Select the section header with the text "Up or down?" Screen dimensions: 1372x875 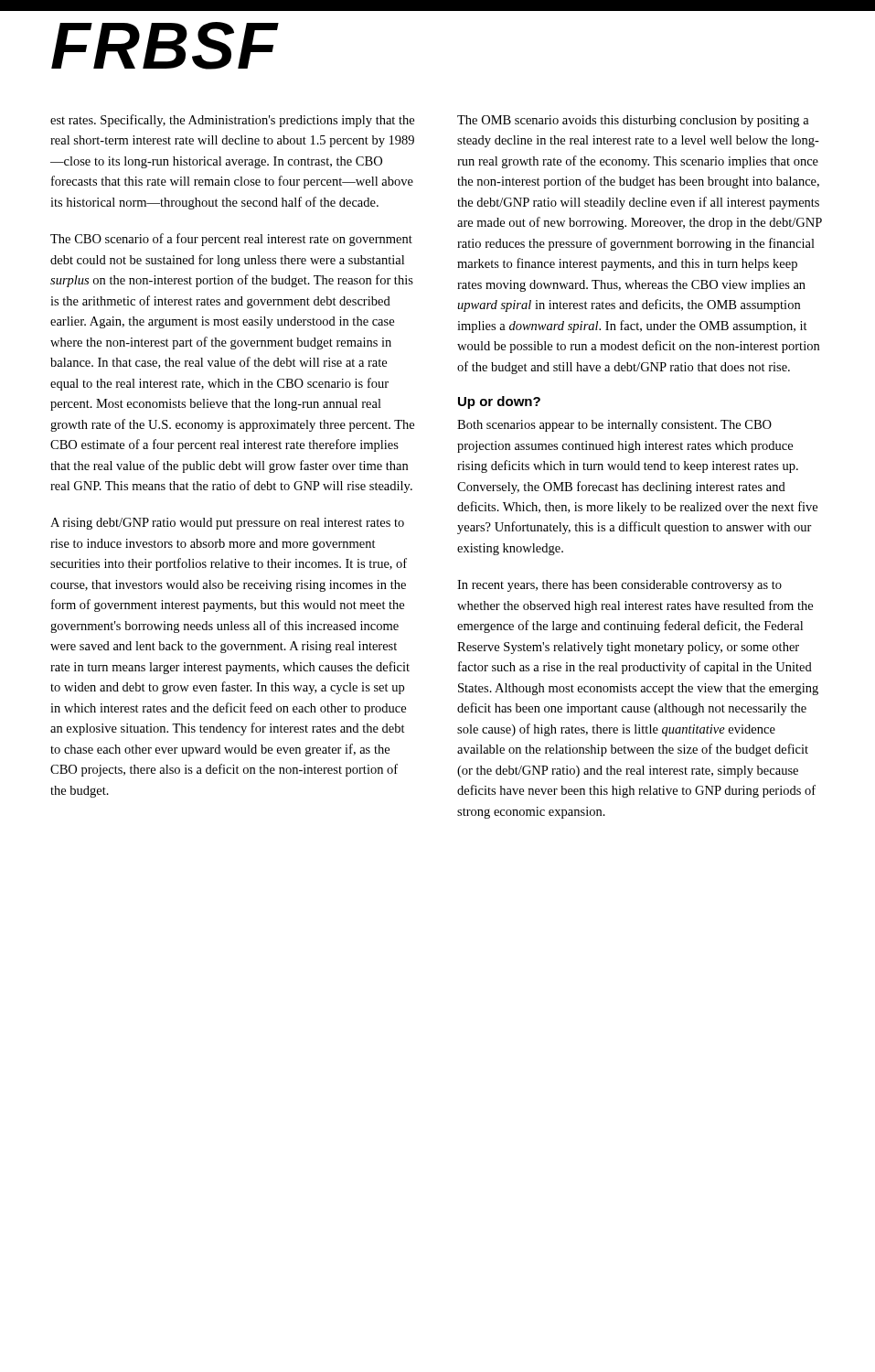point(499,401)
